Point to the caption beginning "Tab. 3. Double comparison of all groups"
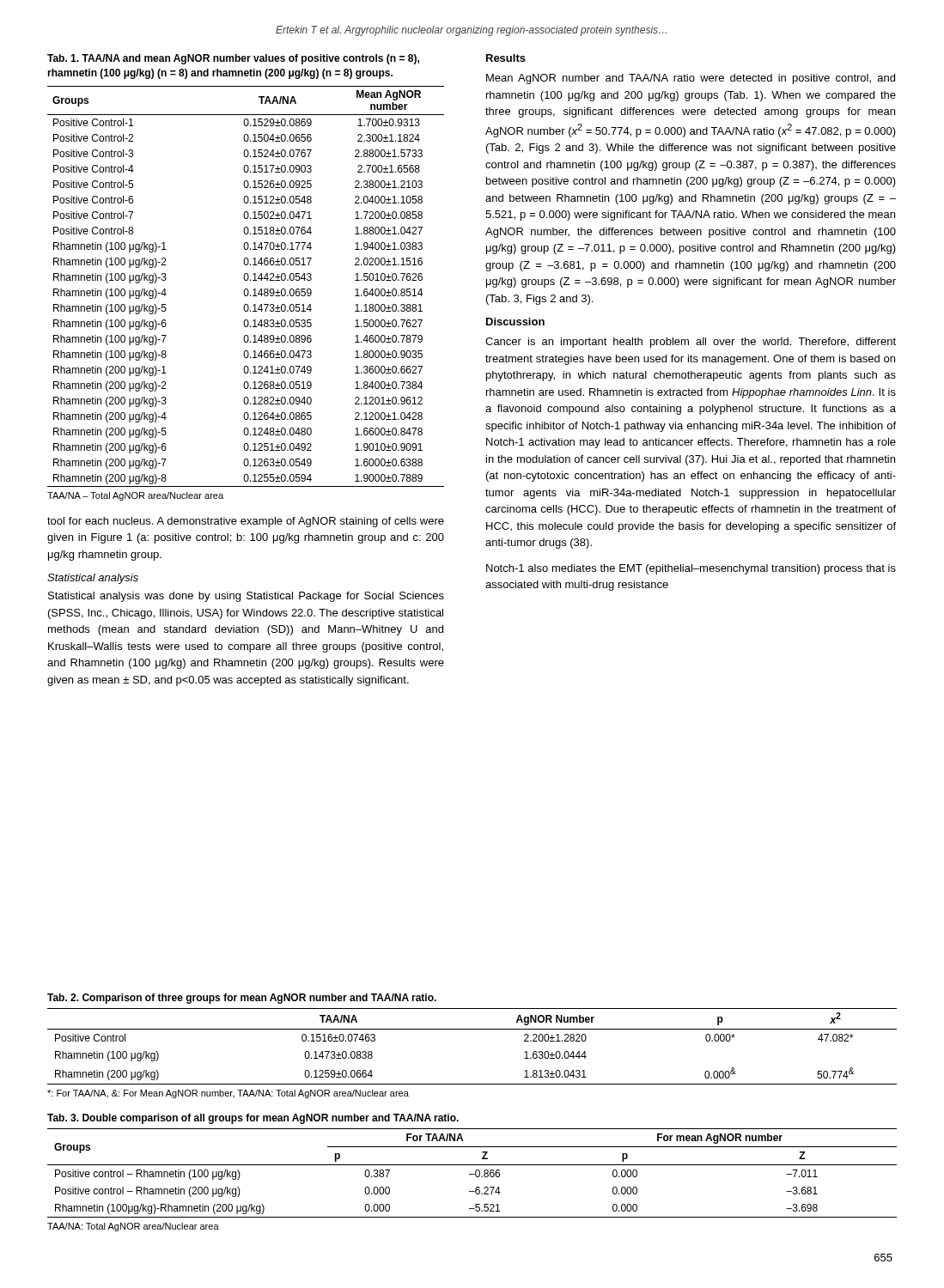Screen dimensions: 1288x944 [253, 1118]
